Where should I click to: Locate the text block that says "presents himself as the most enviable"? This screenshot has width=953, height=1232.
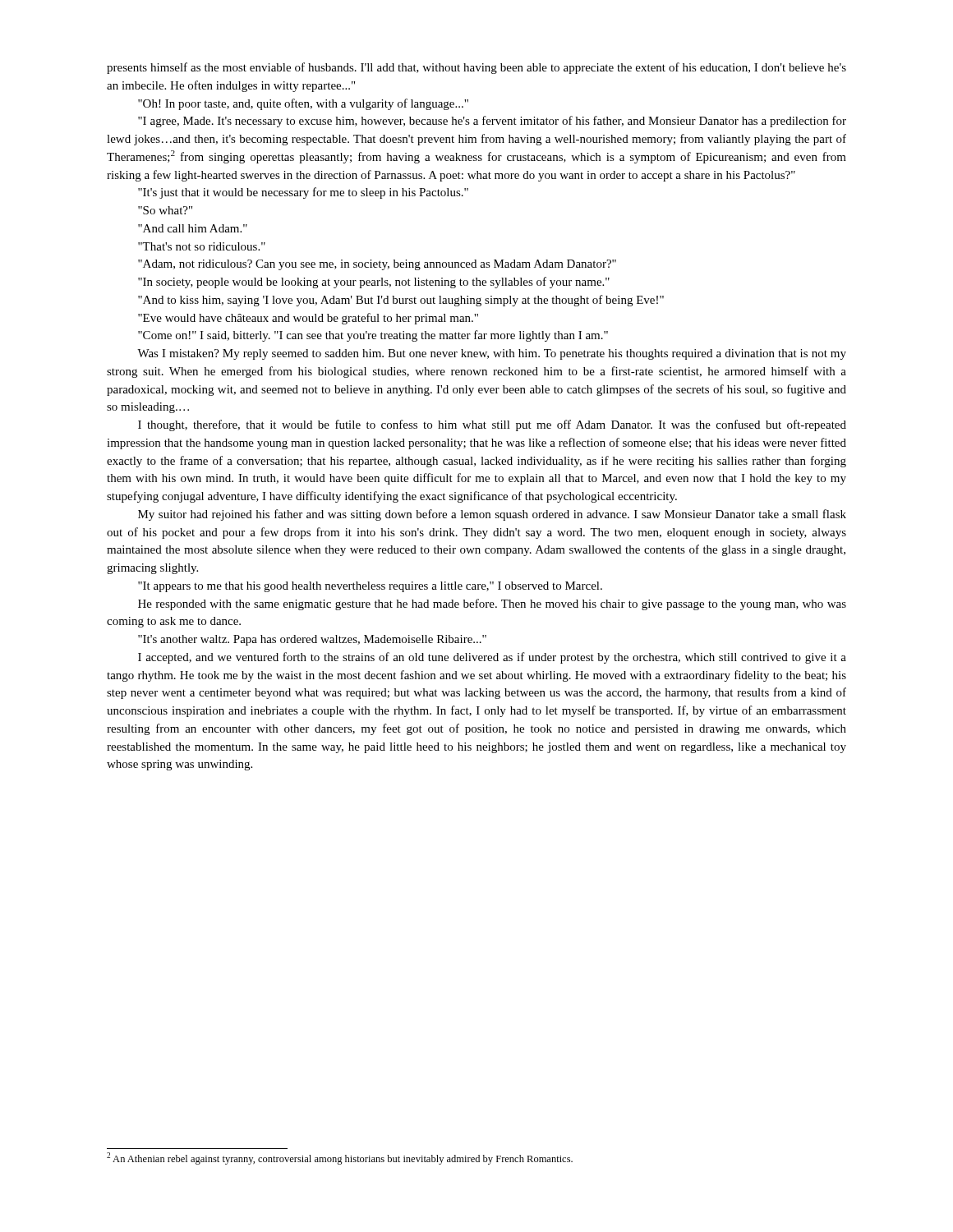[476, 416]
